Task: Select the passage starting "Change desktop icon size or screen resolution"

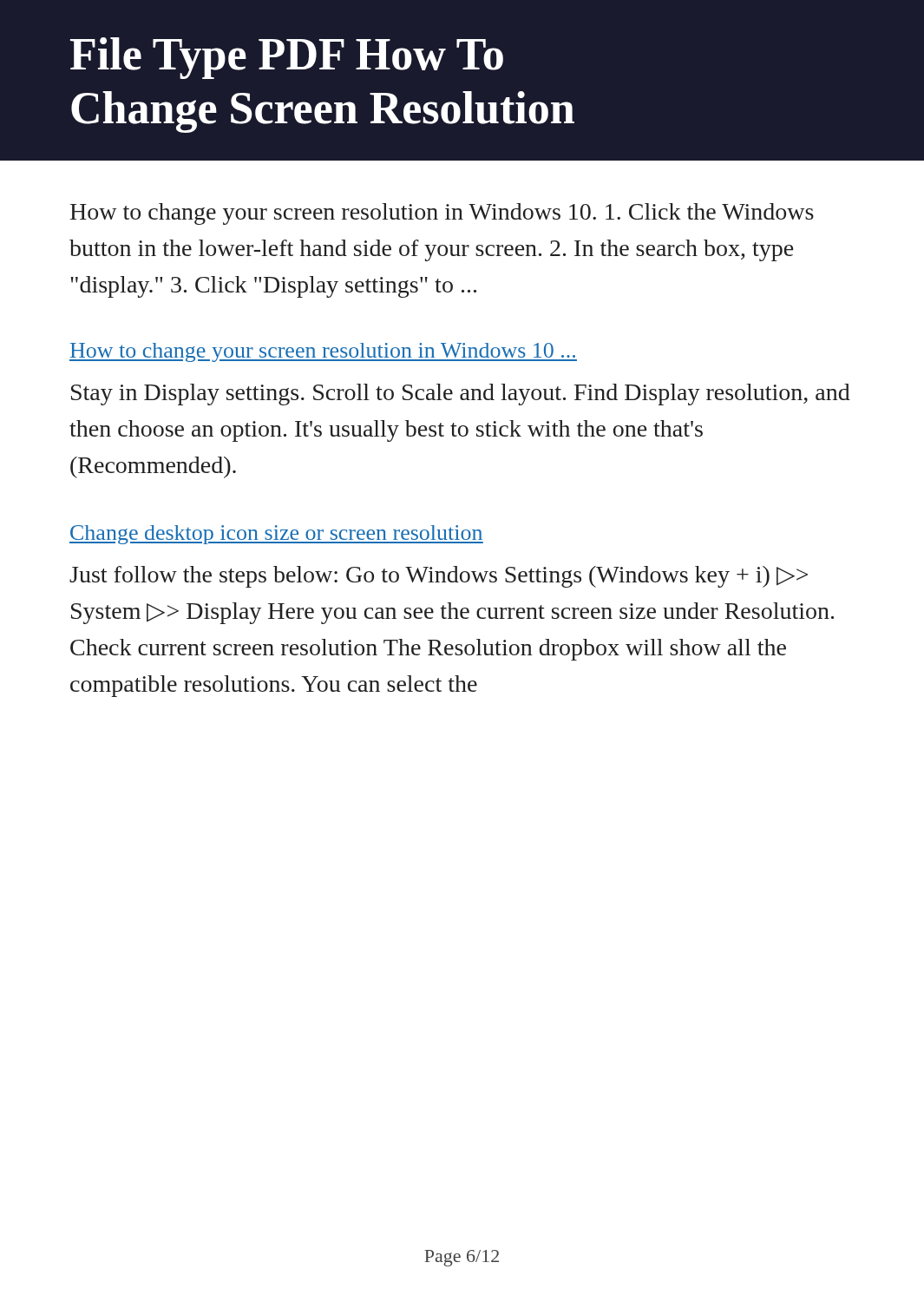Action: (276, 533)
